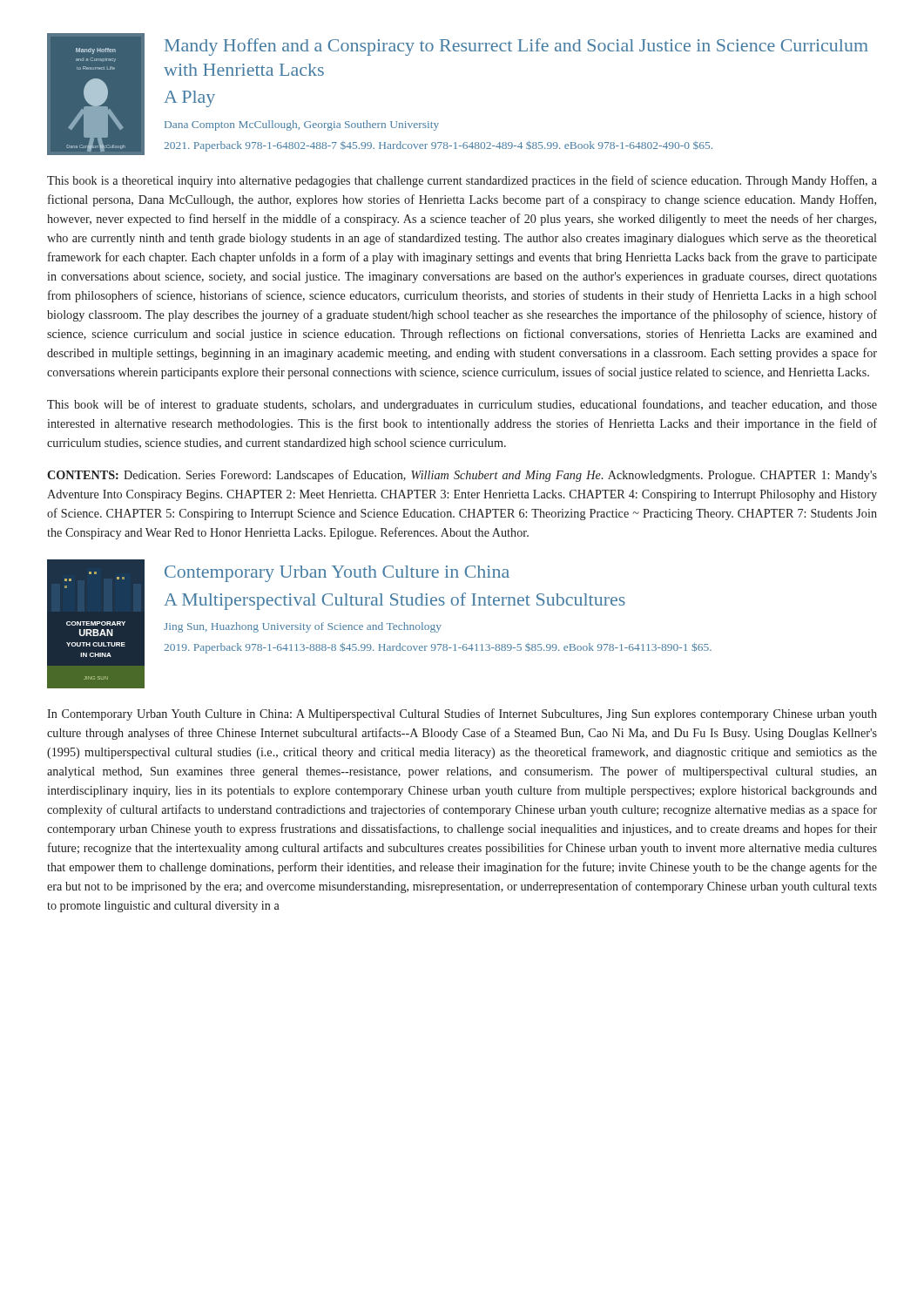Click the passage that begins "Paperback 978-1-64113-888-8 $45.99."
The height and width of the screenshot is (1307, 924).
coord(438,647)
